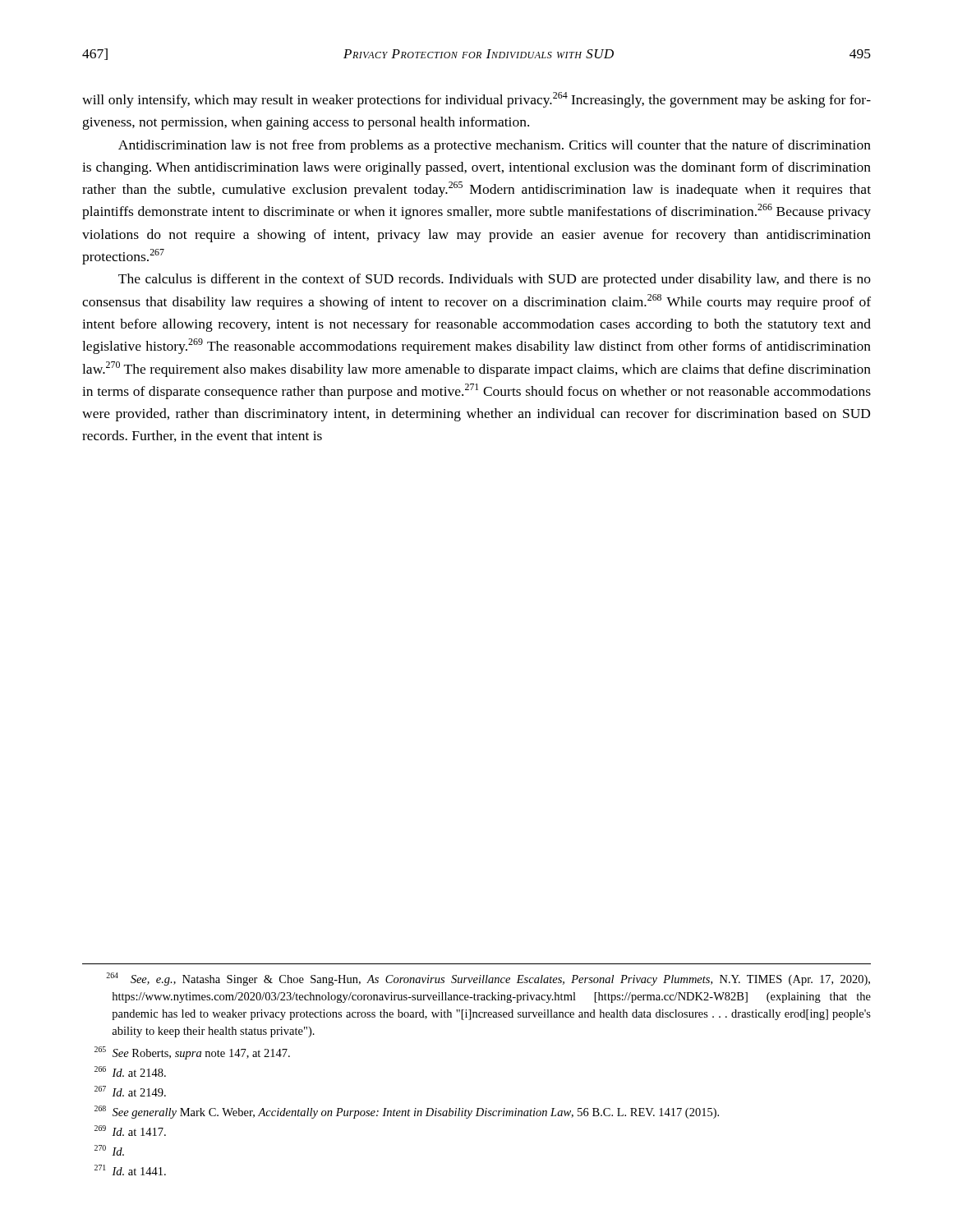Find the region starting "Antidiscrimination law is not free"
The width and height of the screenshot is (953, 1232).
coord(476,201)
